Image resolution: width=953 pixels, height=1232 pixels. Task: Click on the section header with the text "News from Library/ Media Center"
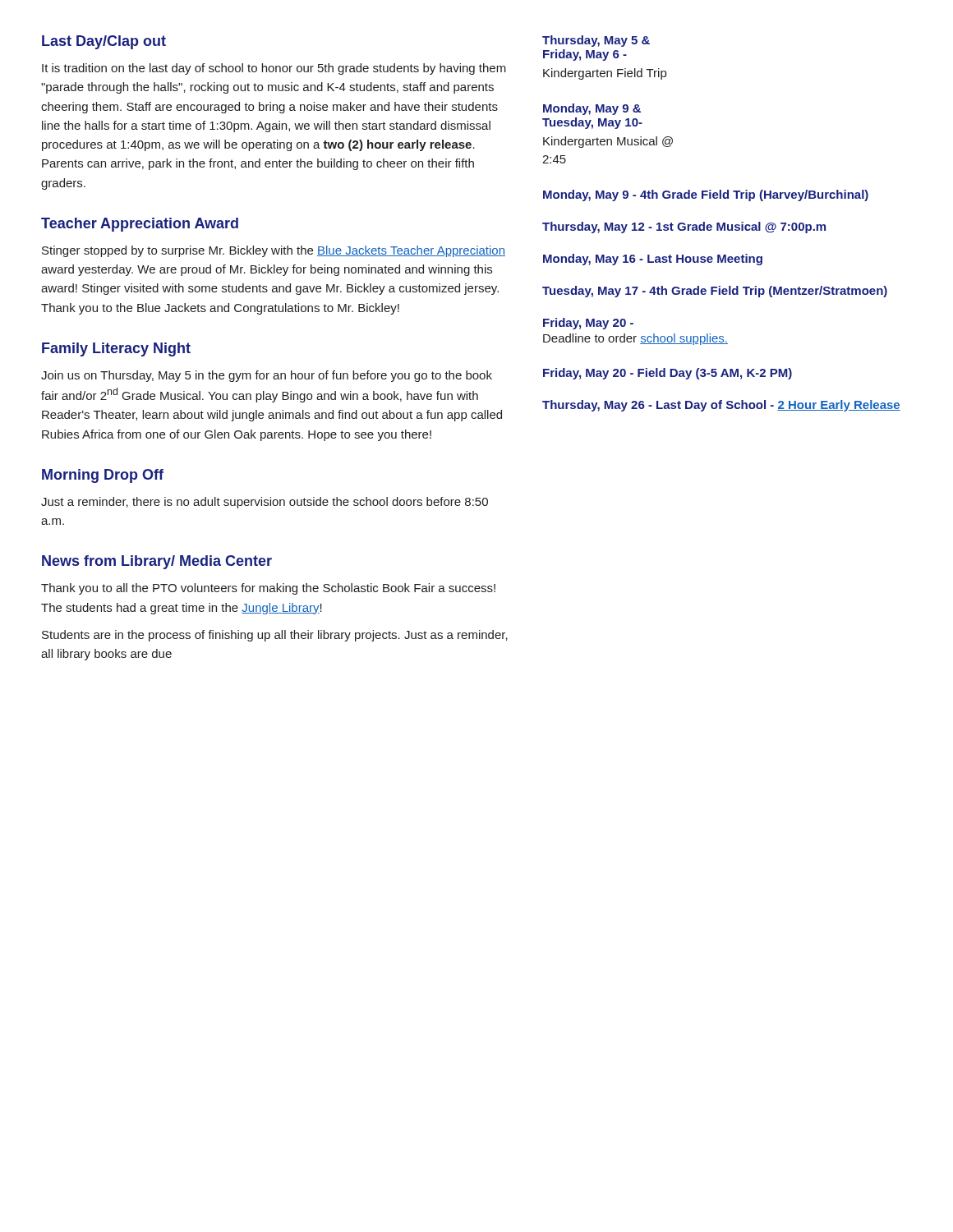click(x=157, y=561)
